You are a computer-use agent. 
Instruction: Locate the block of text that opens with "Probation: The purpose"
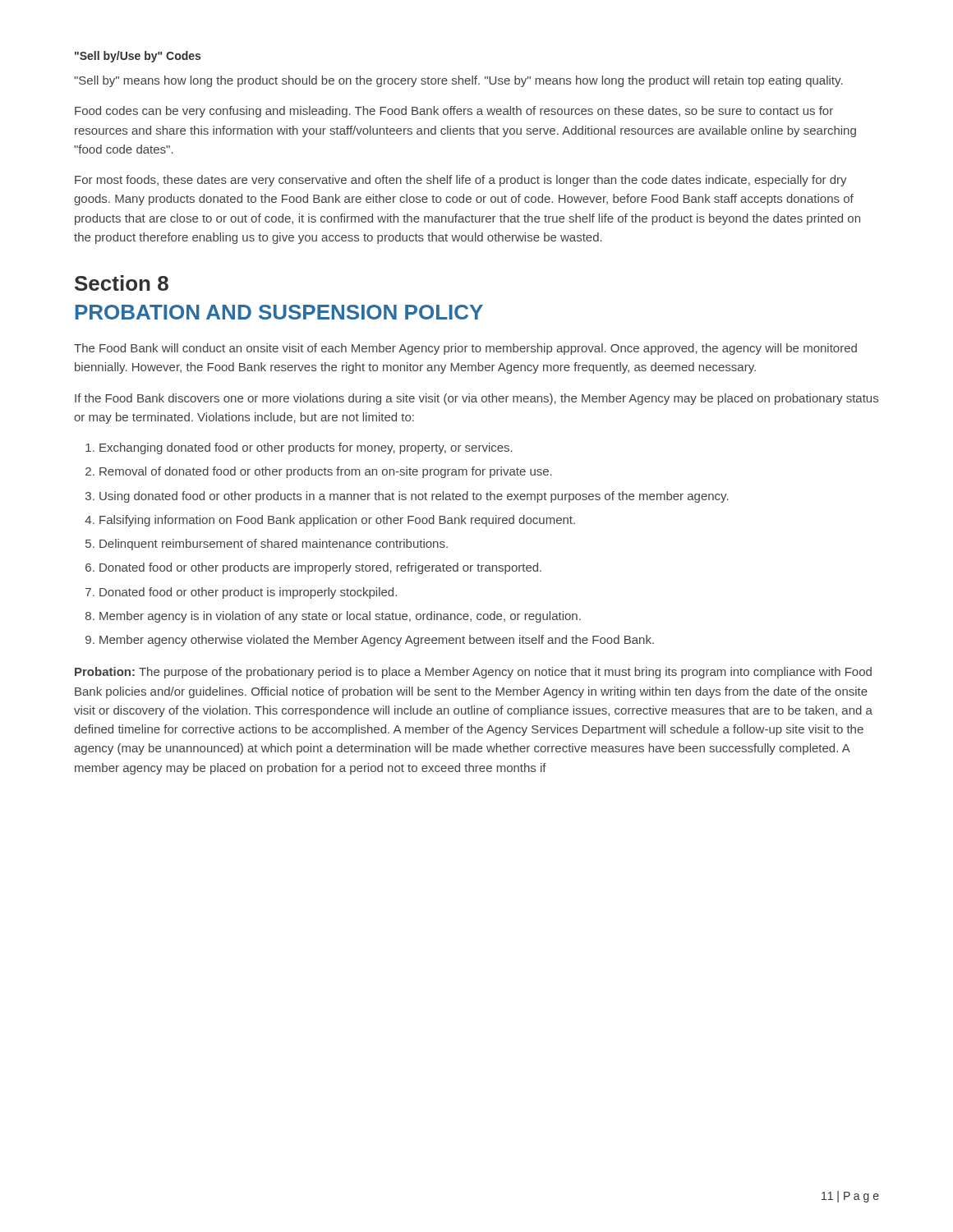(476, 719)
